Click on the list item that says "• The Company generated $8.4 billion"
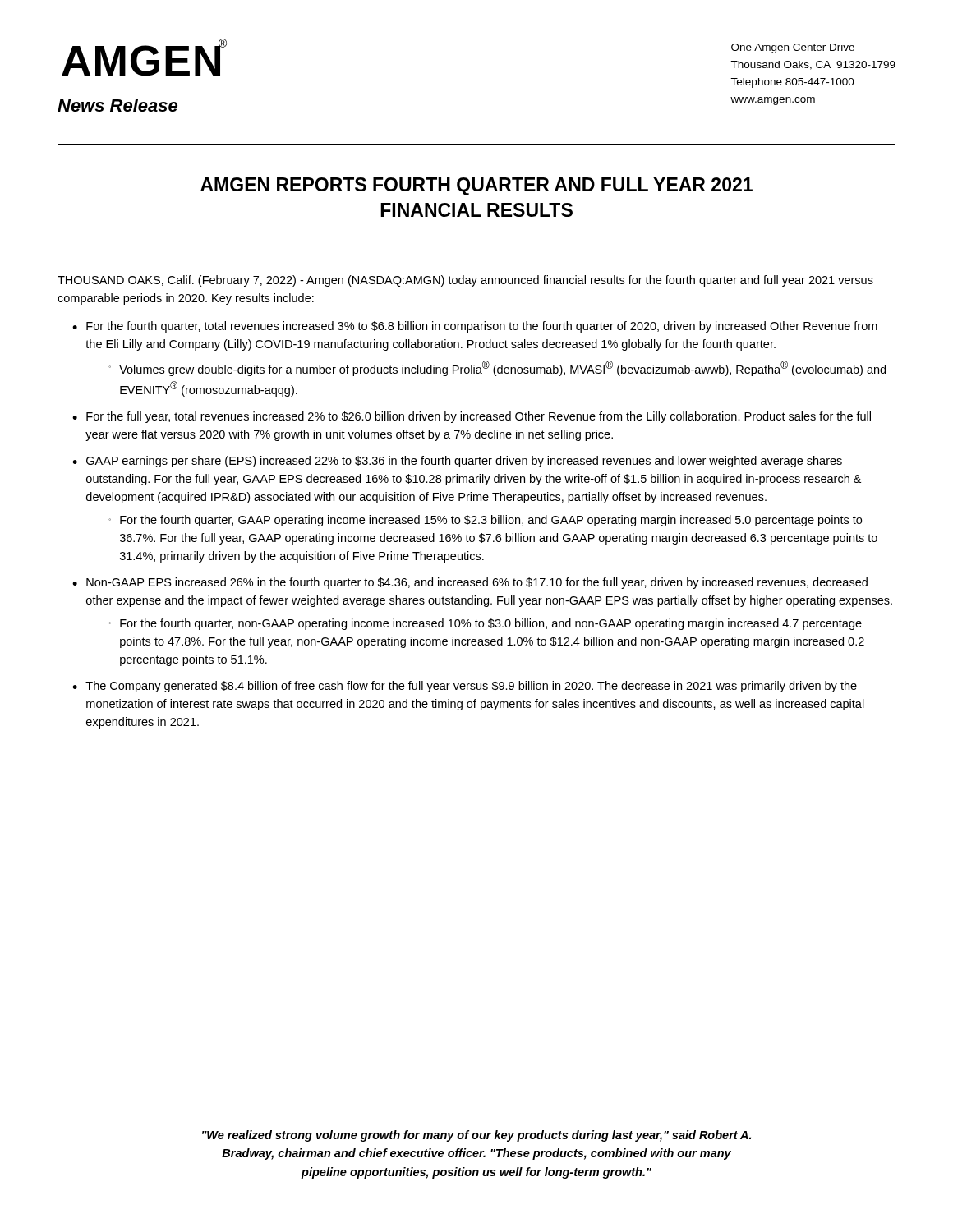Image resolution: width=953 pixels, height=1232 pixels. [x=484, y=704]
